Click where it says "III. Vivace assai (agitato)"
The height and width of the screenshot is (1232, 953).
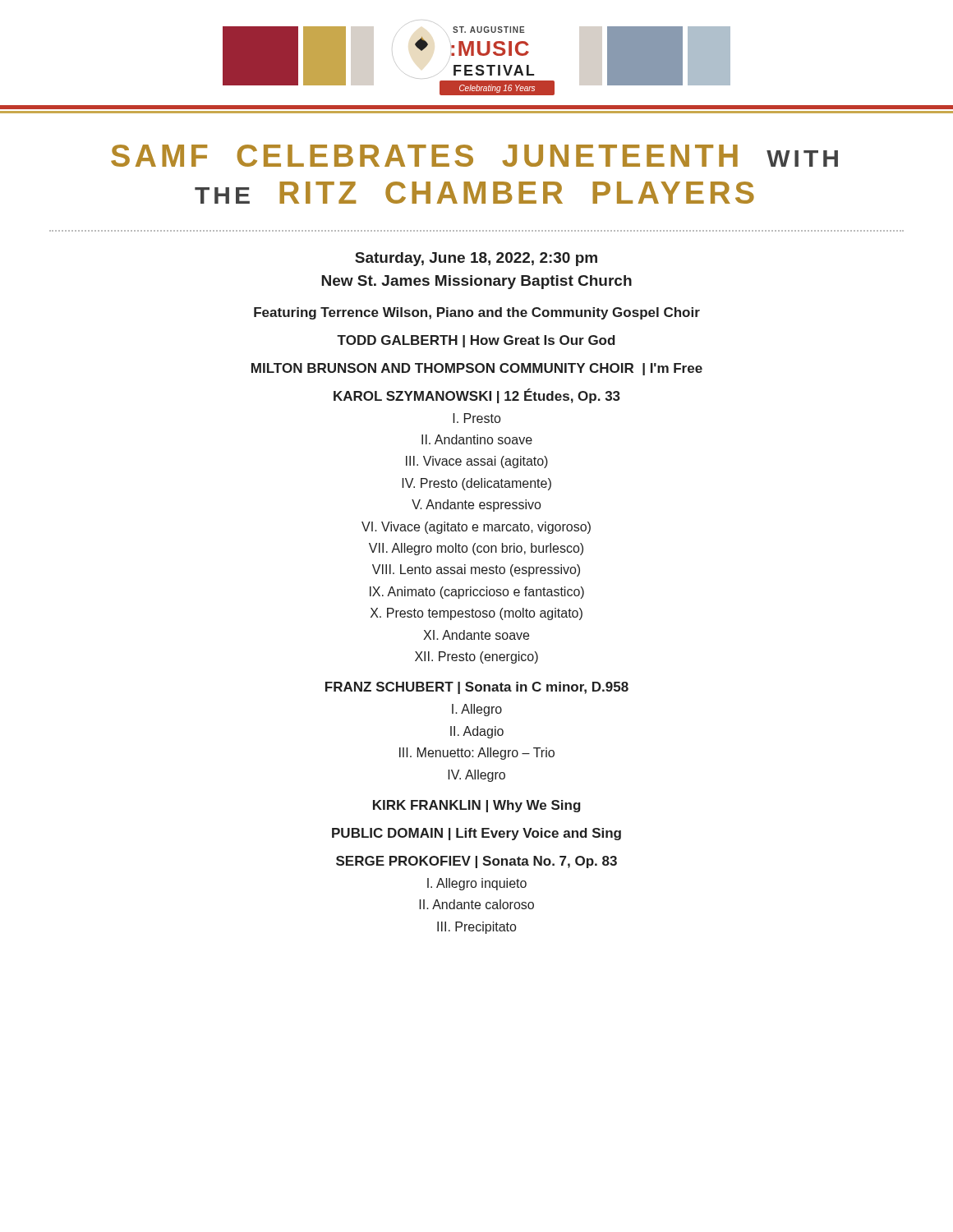click(476, 462)
